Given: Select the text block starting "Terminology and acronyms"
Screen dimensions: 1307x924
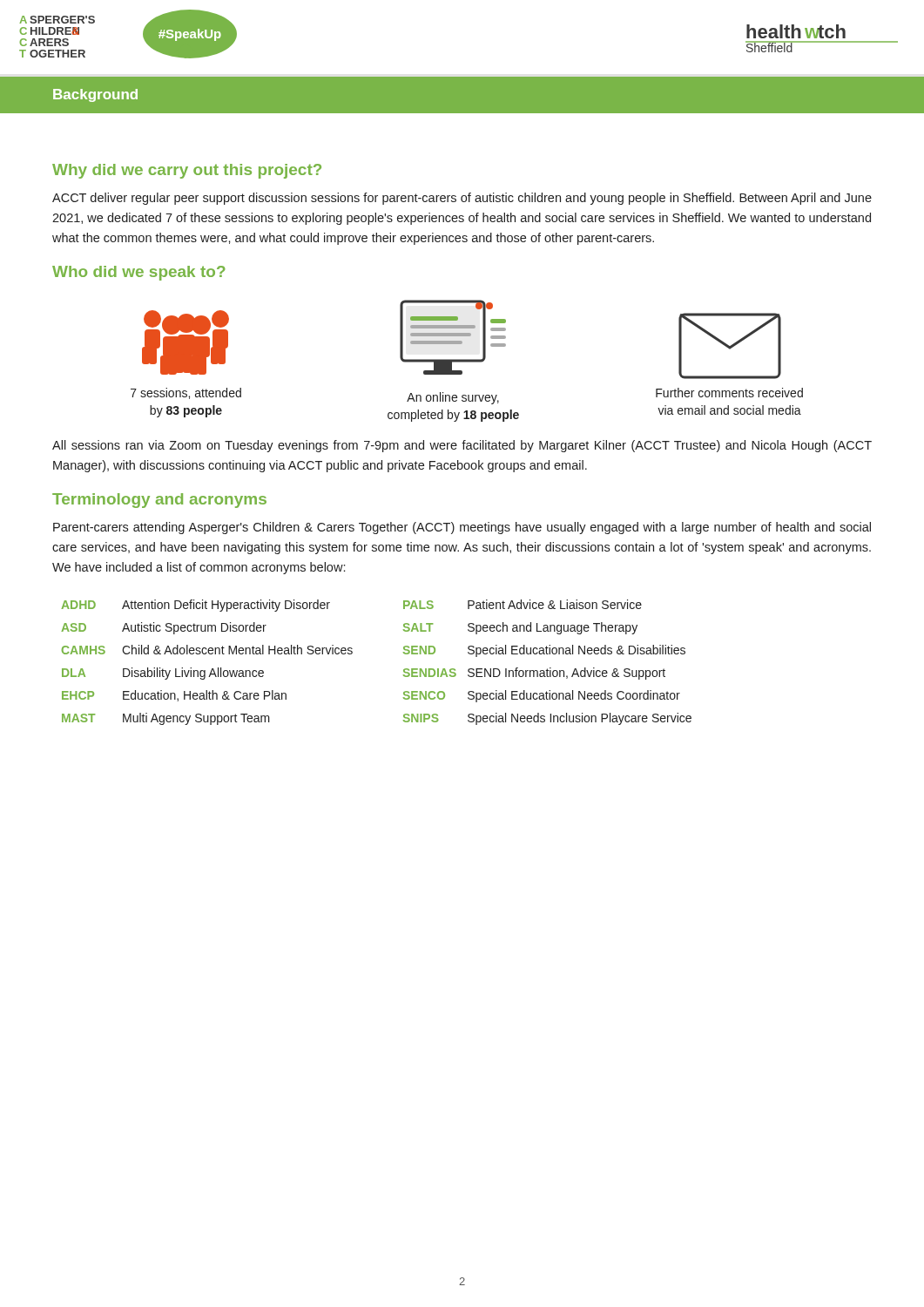Looking at the screenshot, I should tap(160, 499).
